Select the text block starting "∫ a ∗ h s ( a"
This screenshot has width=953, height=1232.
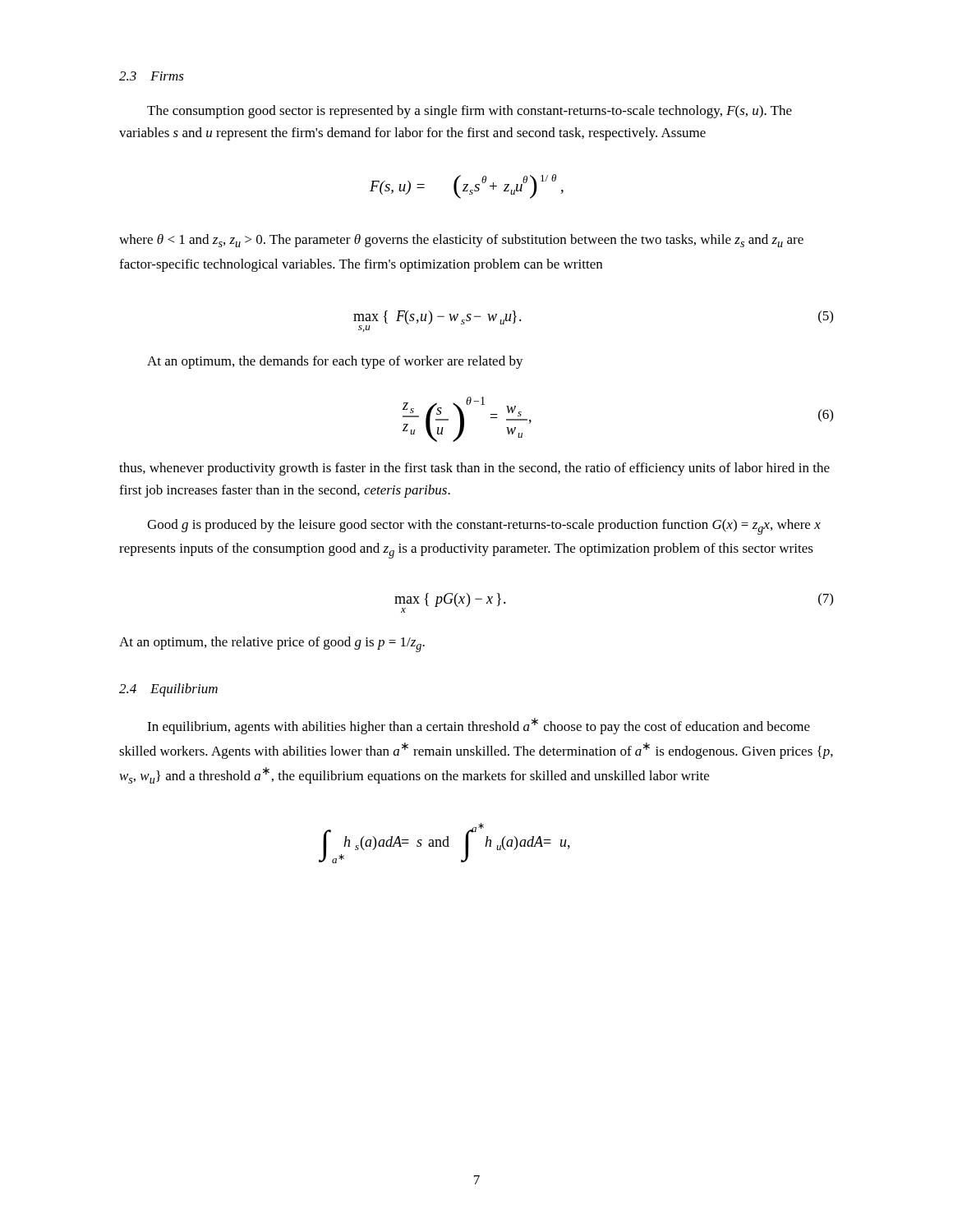tap(476, 841)
